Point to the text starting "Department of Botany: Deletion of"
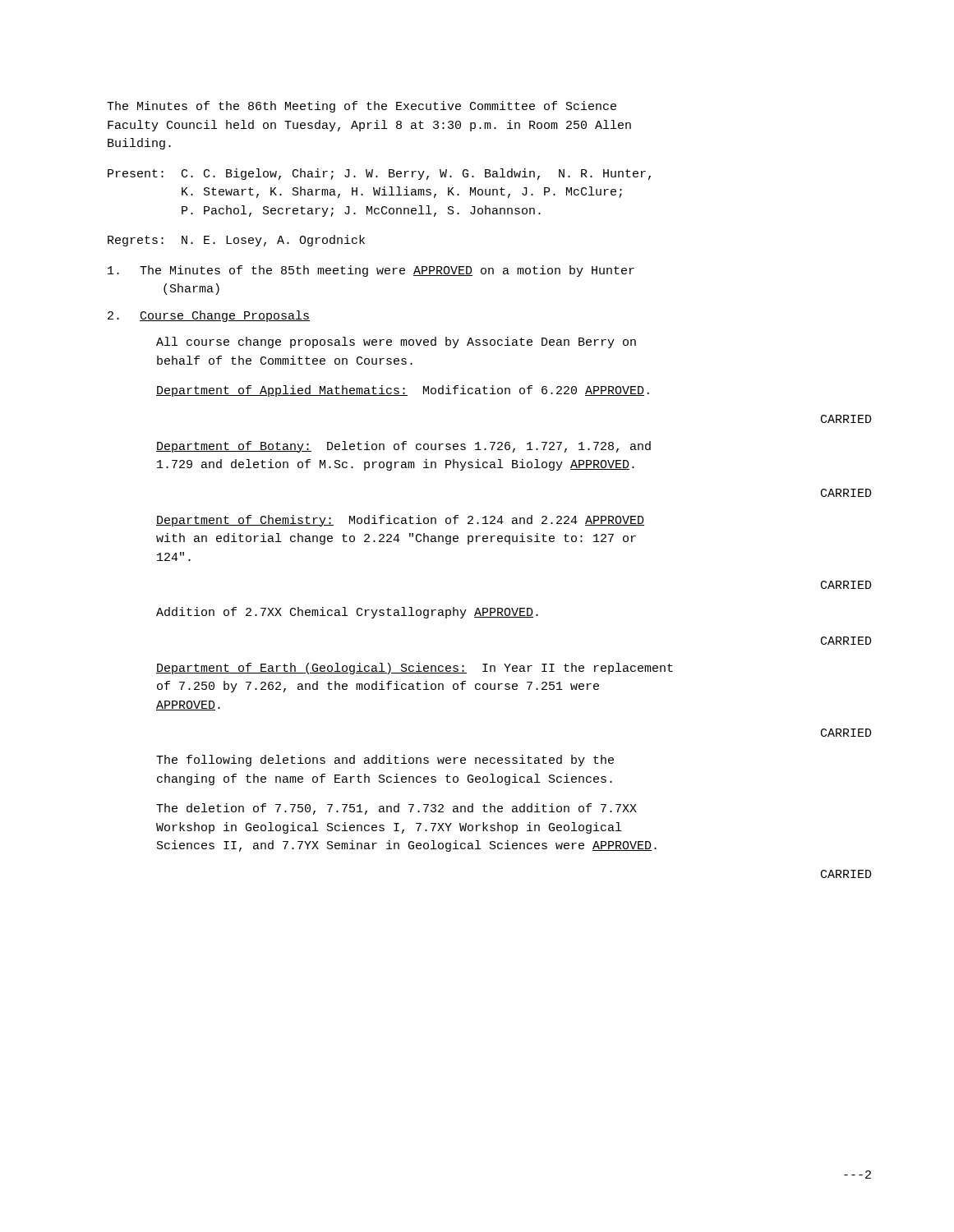 (404, 456)
